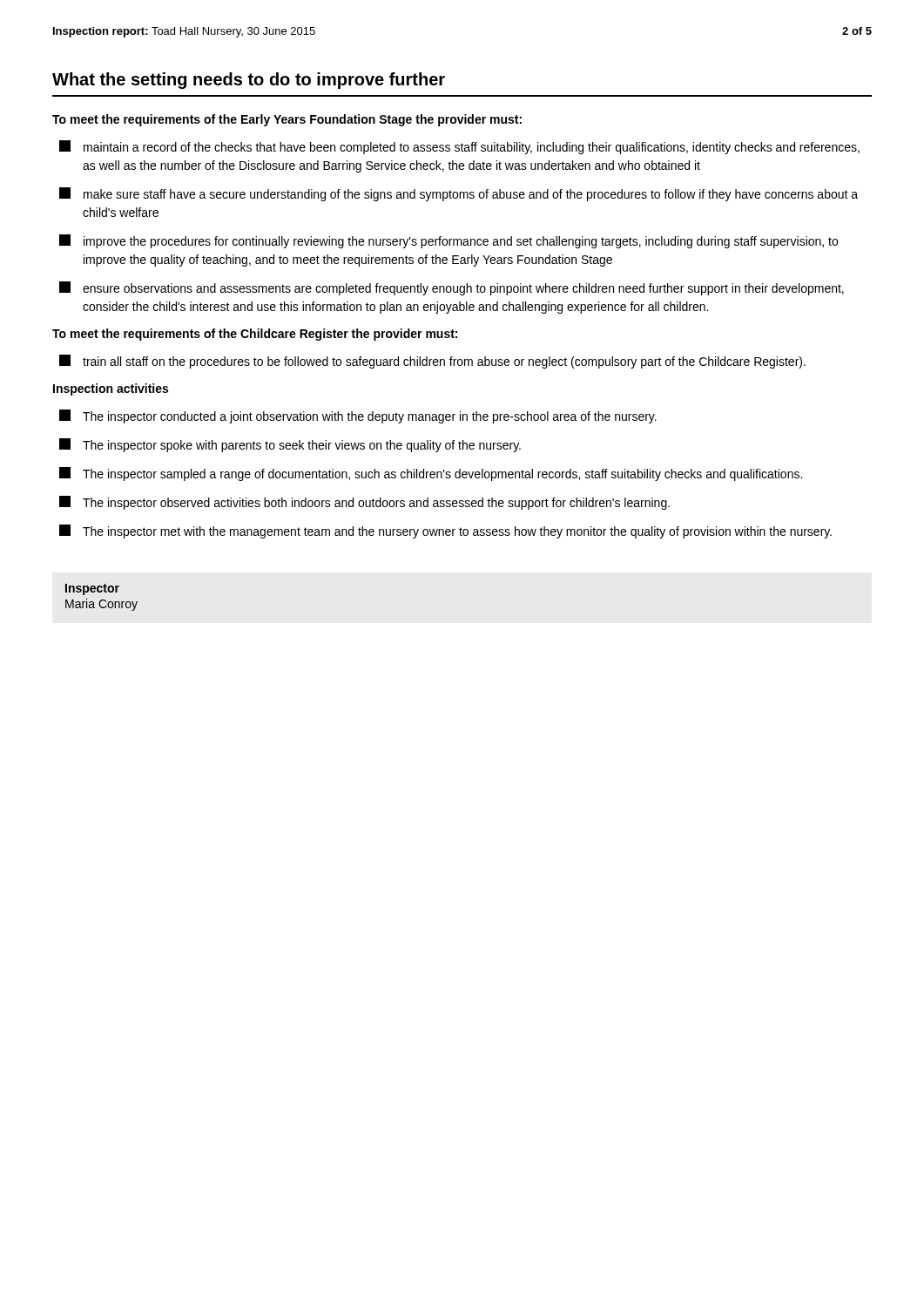The image size is (924, 1307).
Task: Click the passage that begins "make sure staff have a"
Action: [x=465, y=204]
